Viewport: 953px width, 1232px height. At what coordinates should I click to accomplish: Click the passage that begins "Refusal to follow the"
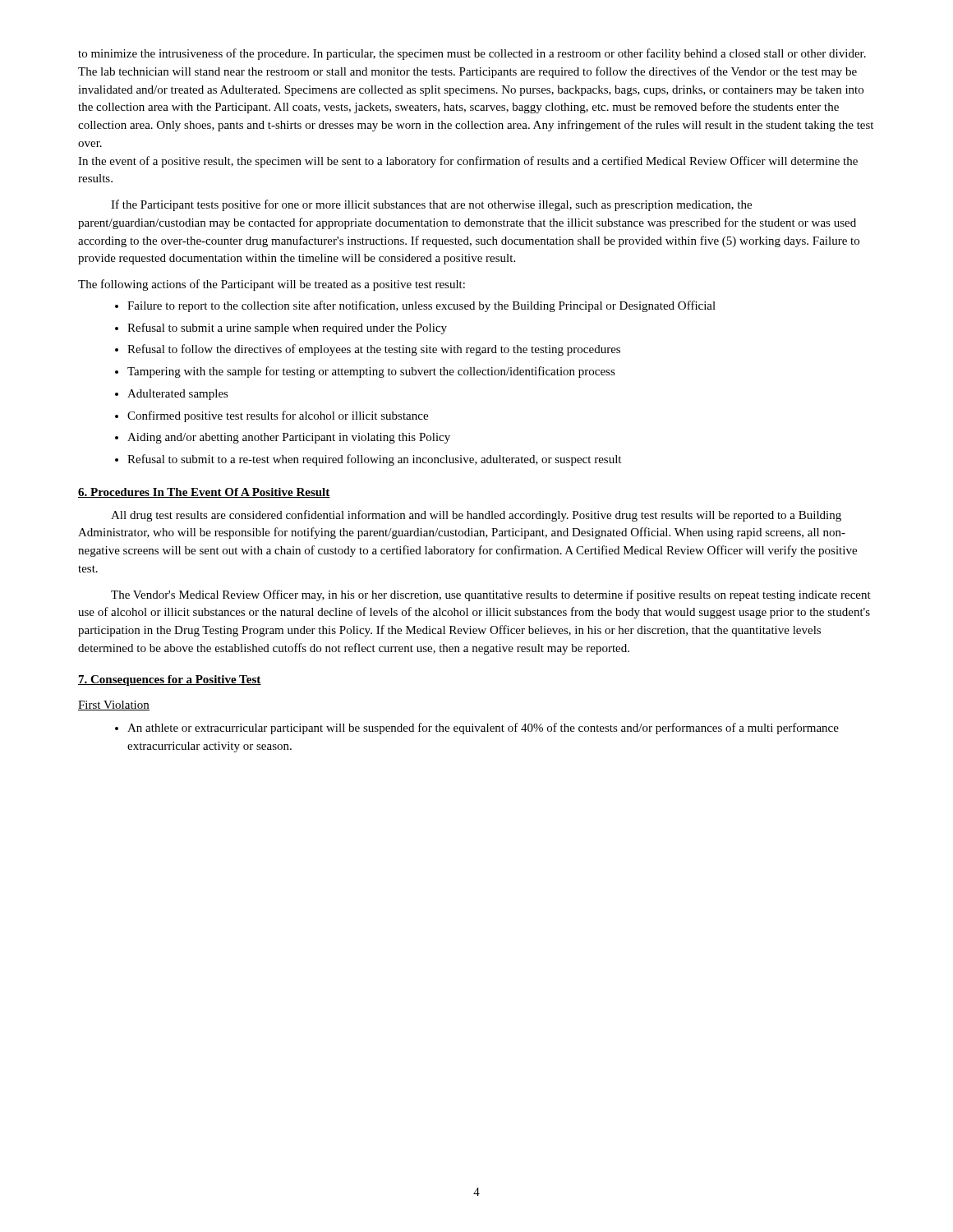(x=374, y=349)
